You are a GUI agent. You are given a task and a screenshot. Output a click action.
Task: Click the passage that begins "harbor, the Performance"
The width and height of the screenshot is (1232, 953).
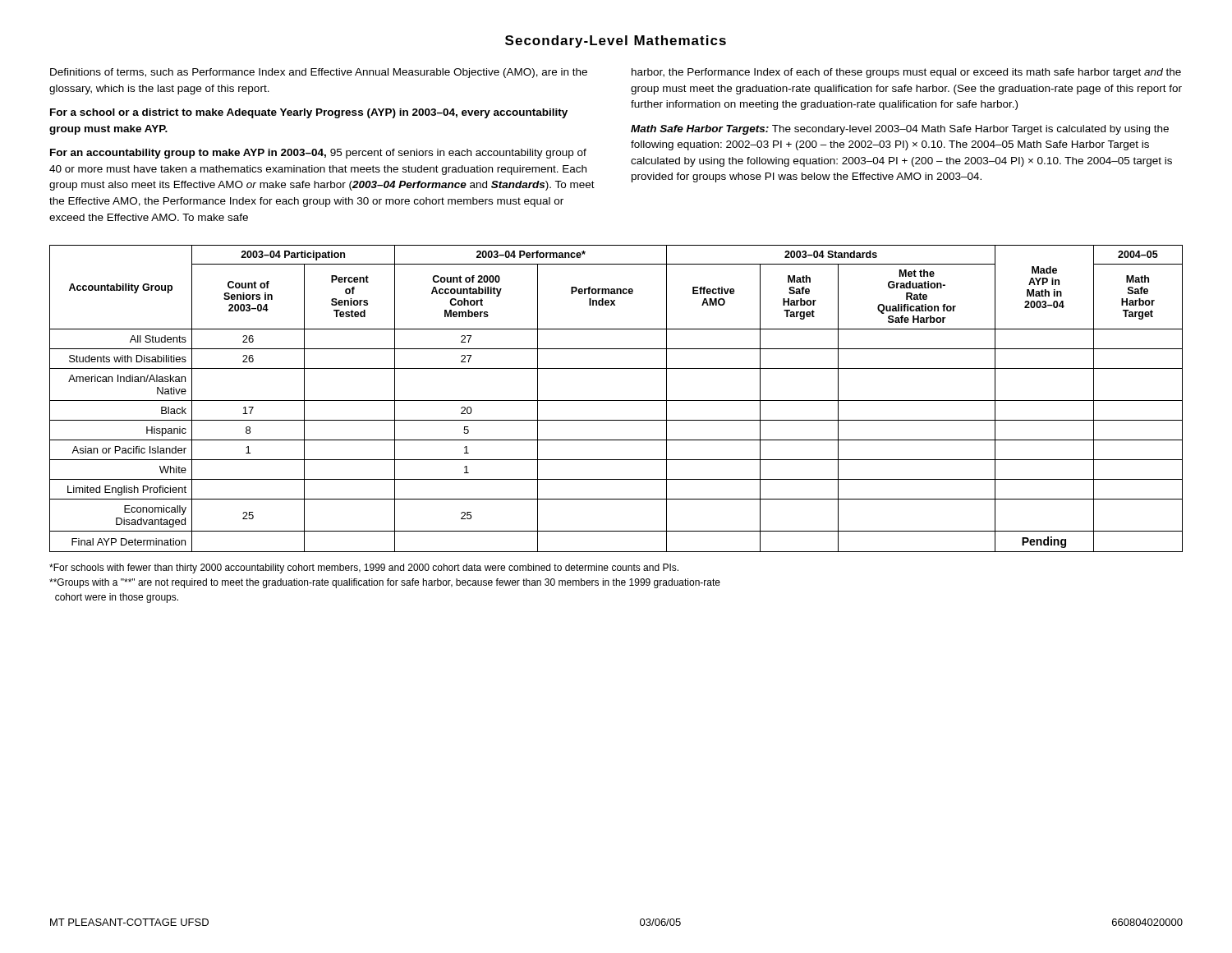tap(907, 88)
